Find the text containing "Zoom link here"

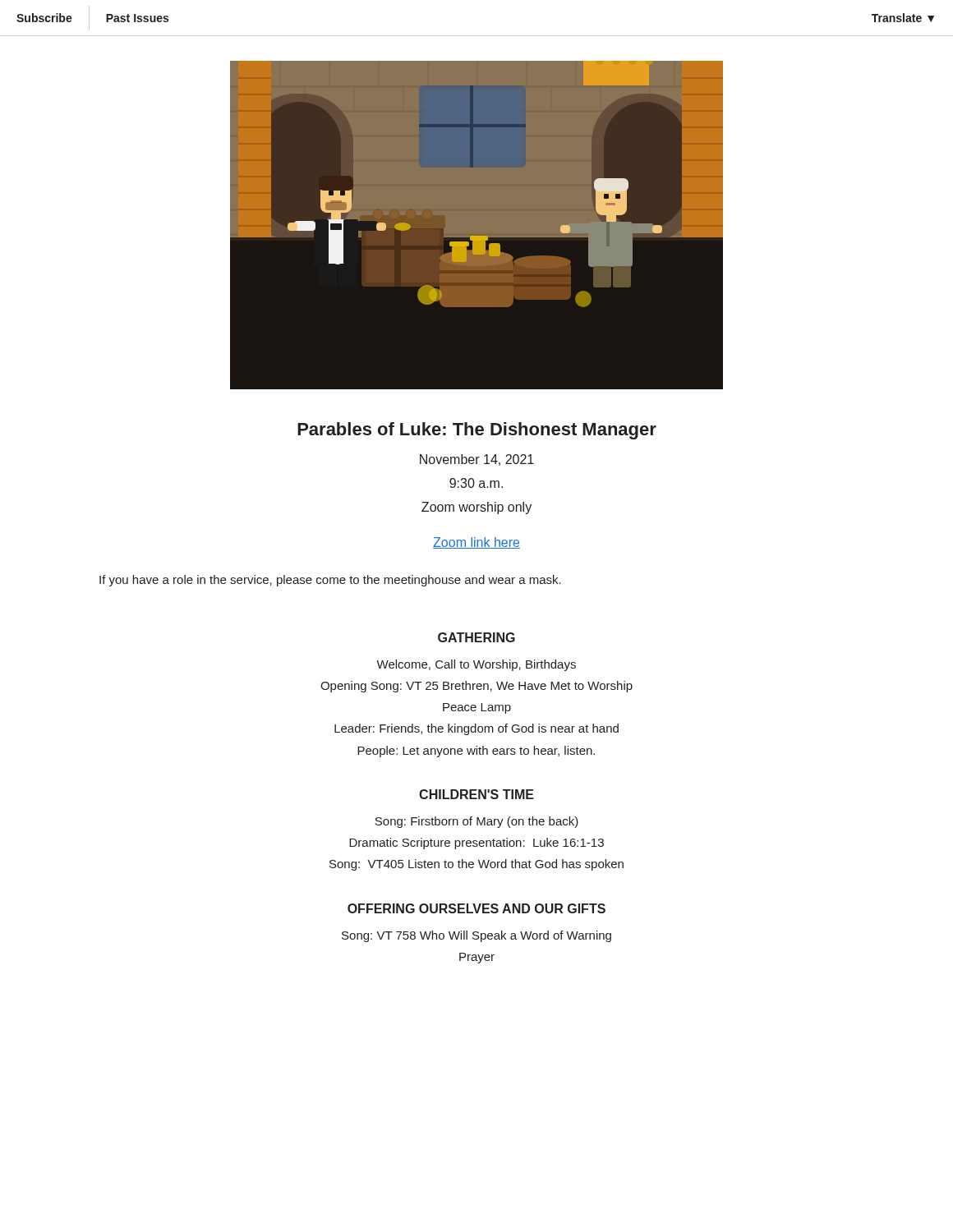(476, 542)
